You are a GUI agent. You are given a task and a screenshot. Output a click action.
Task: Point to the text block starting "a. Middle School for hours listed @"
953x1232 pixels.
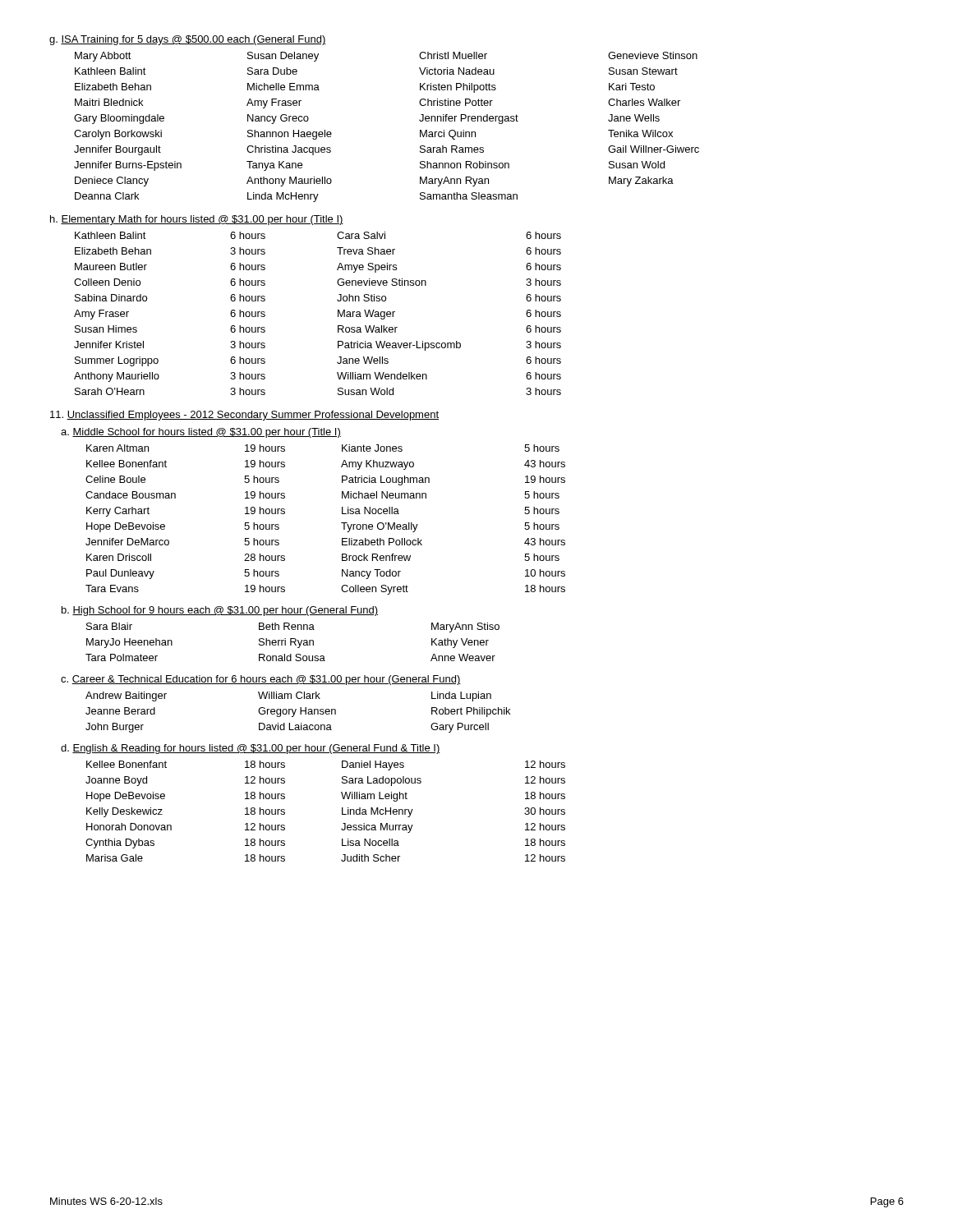201,432
